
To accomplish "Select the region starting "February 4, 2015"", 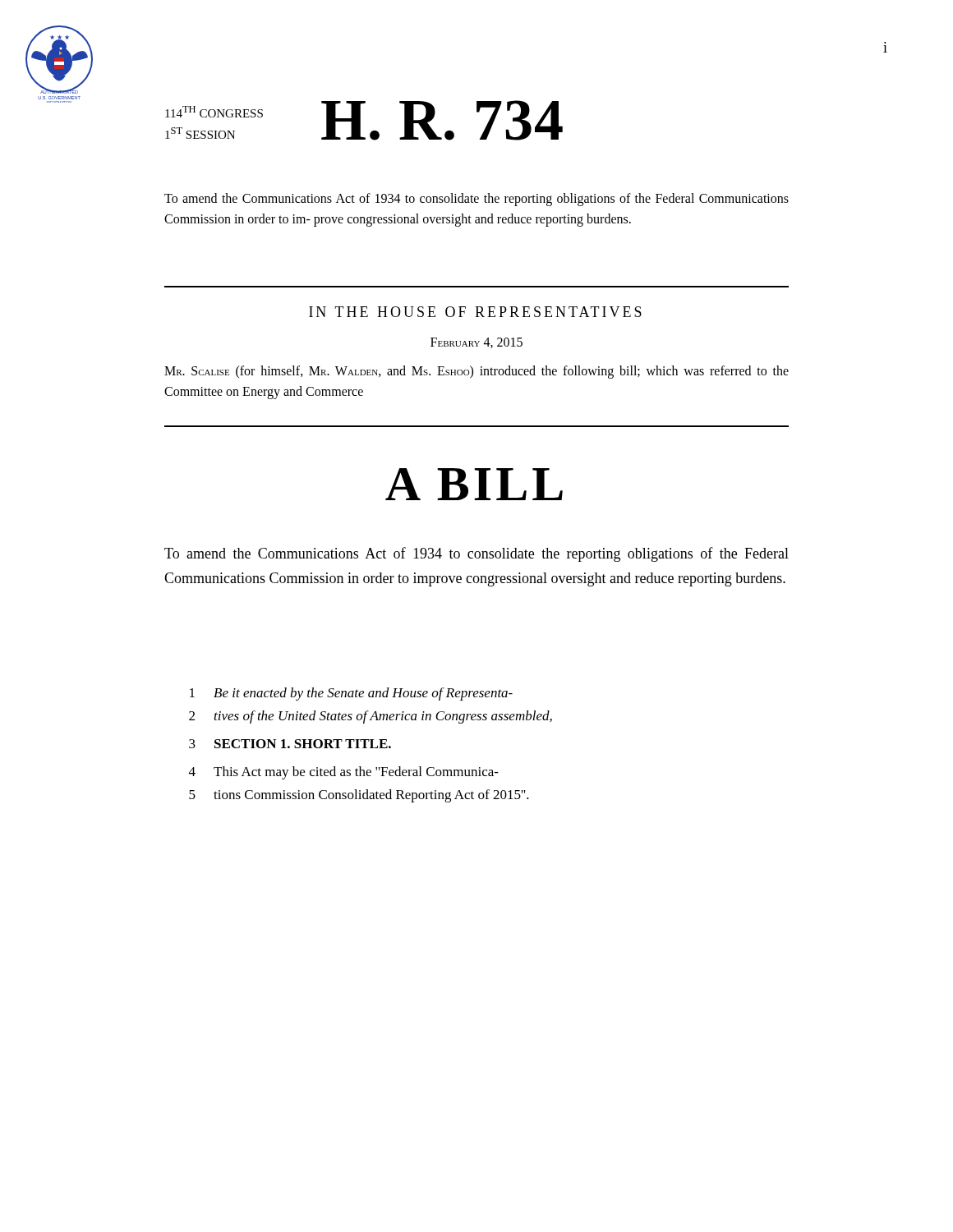I will tap(476, 342).
